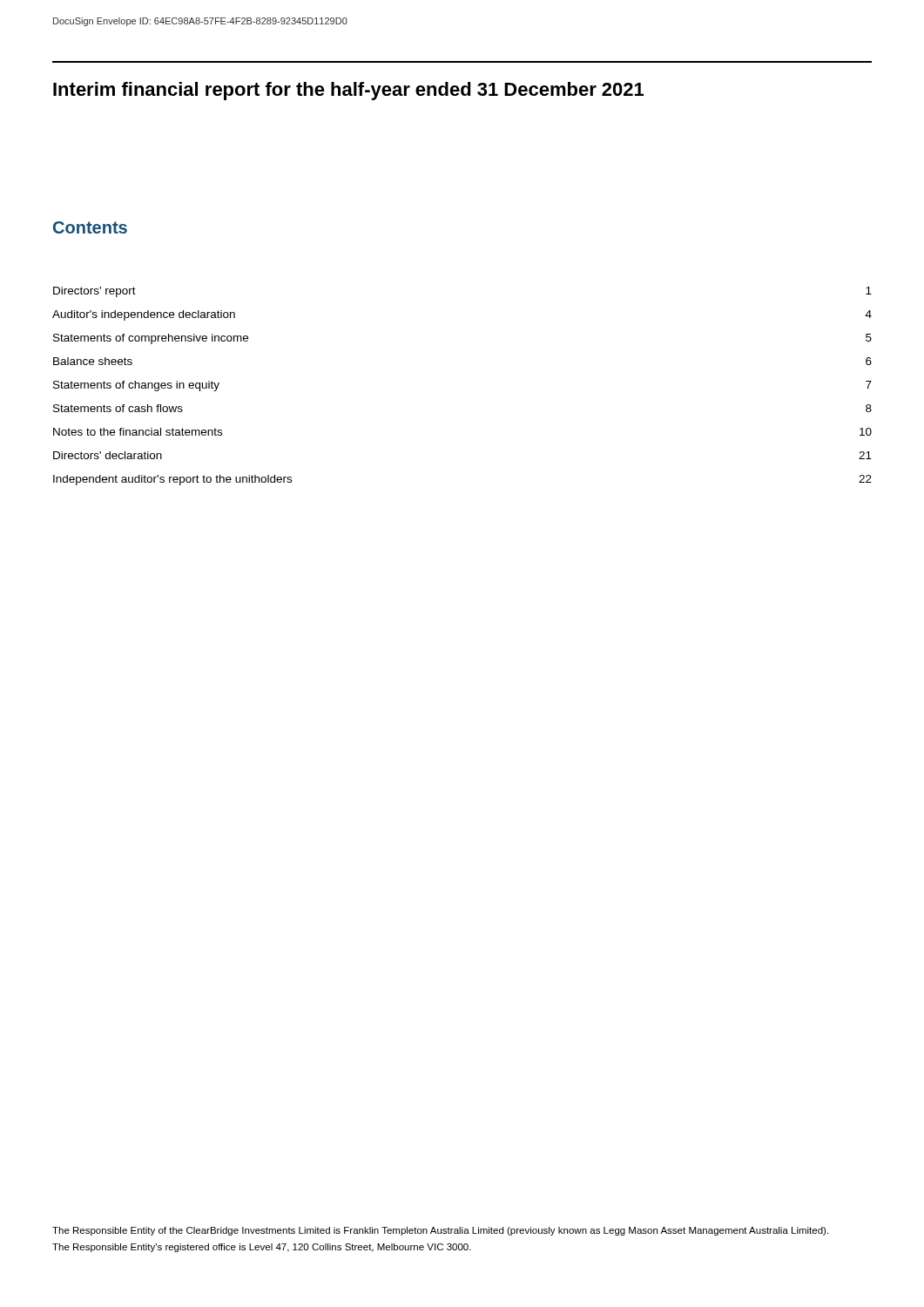Navigate to the region starting "Notes to the financial"
This screenshot has width=924, height=1307.
click(135, 433)
